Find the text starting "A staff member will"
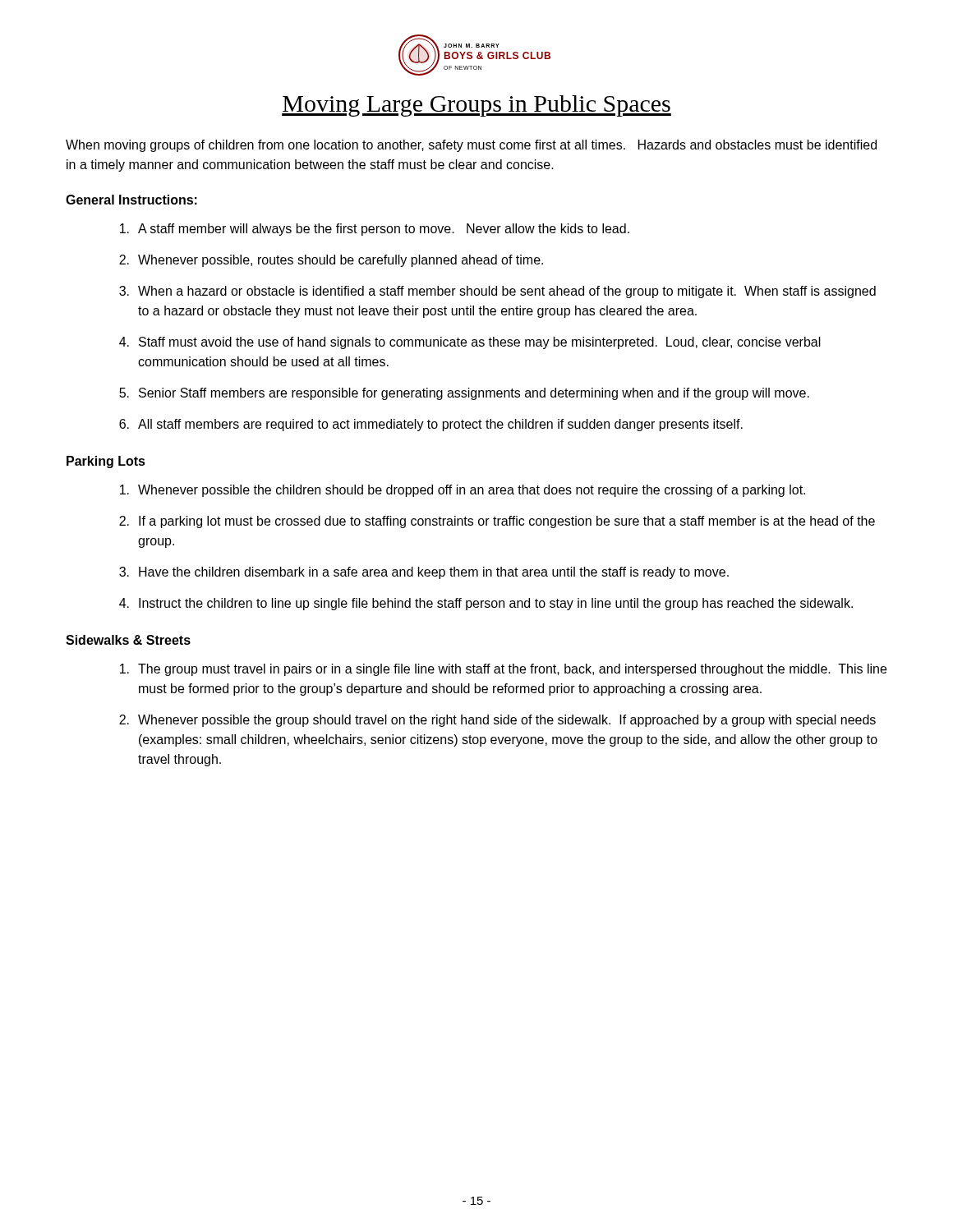 pyautogui.click(x=493, y=229)
